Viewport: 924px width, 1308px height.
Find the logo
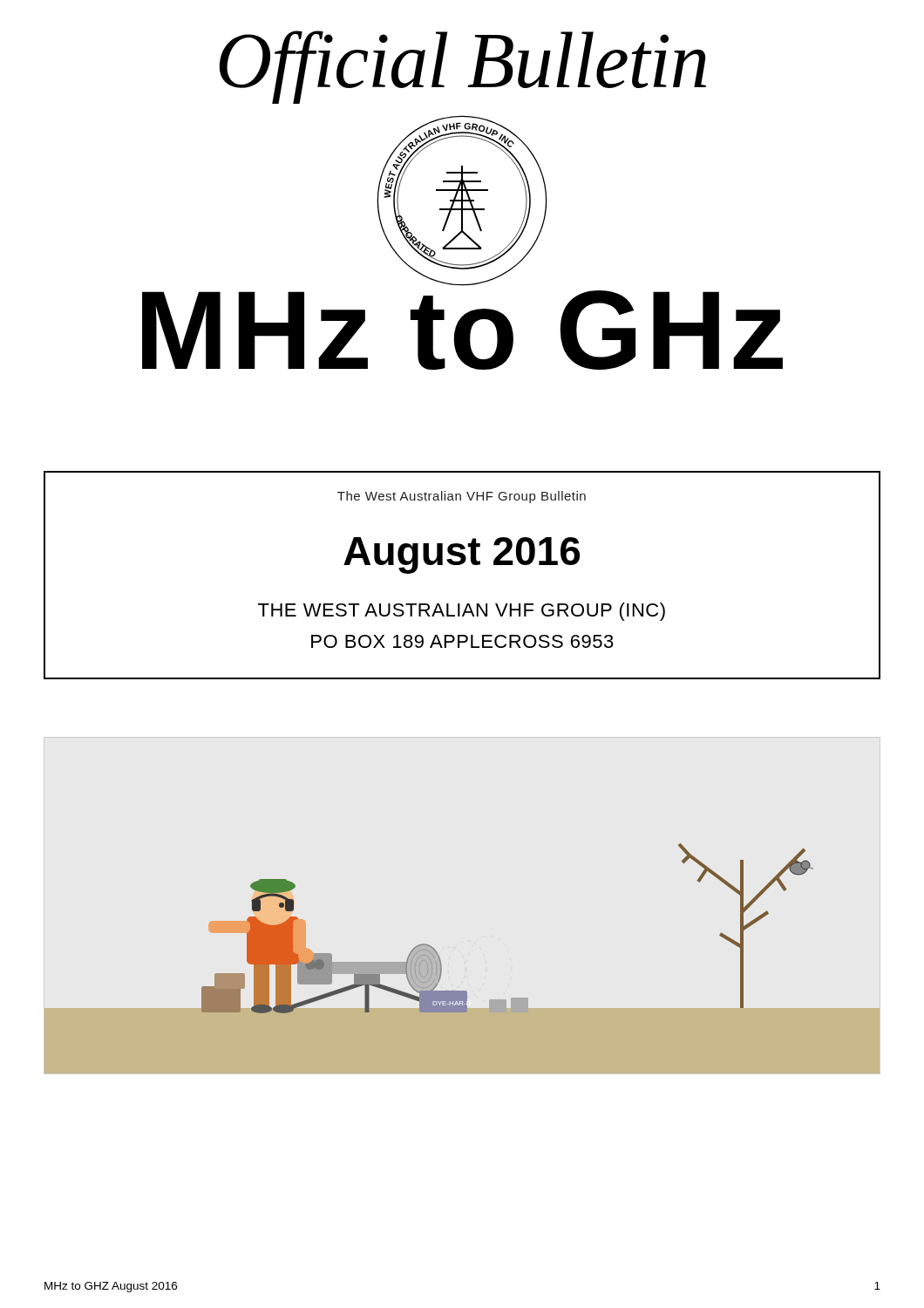click(462, 202)
